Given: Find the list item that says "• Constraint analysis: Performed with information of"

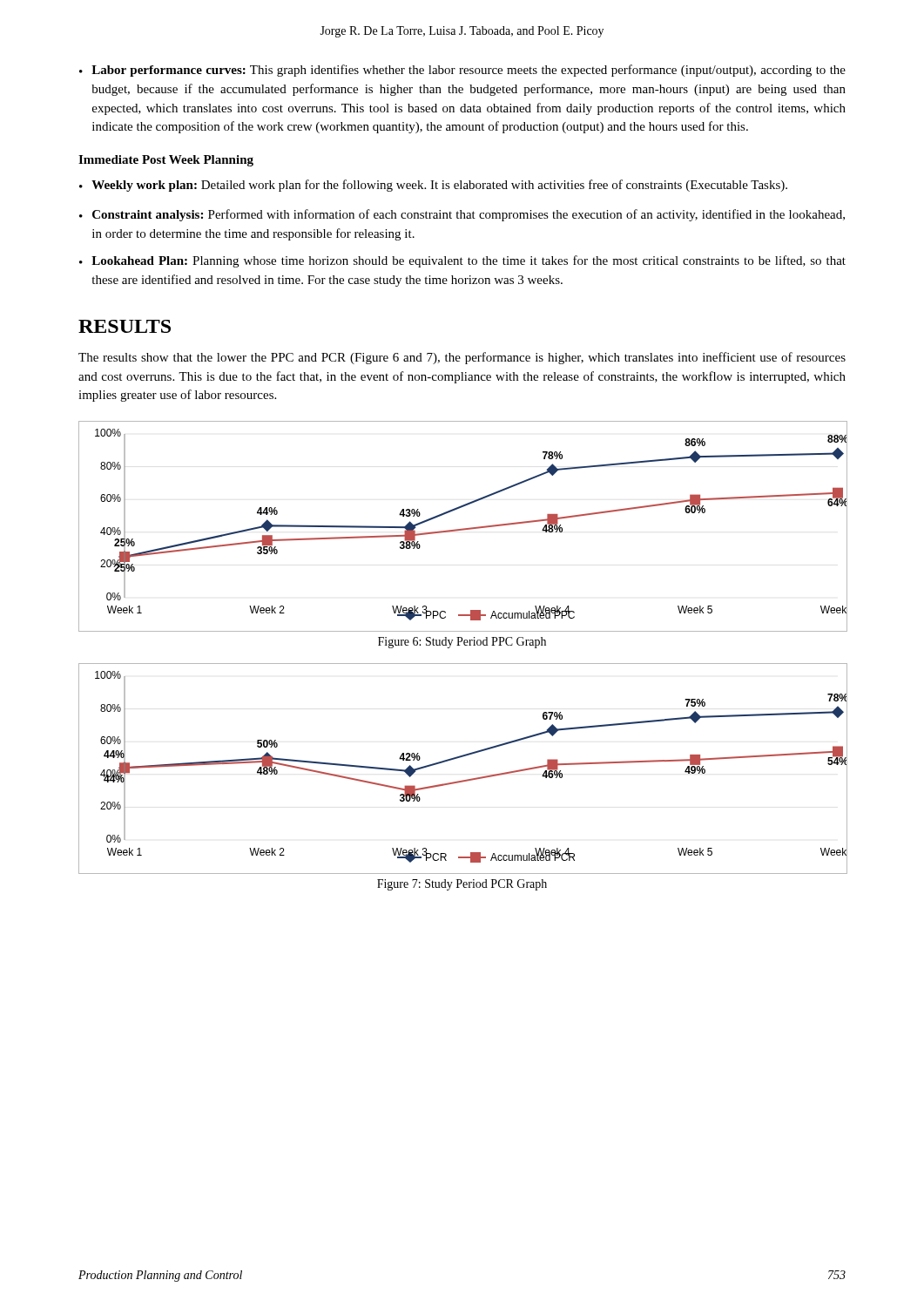Looking at the screenshot, I should (462, 224).
